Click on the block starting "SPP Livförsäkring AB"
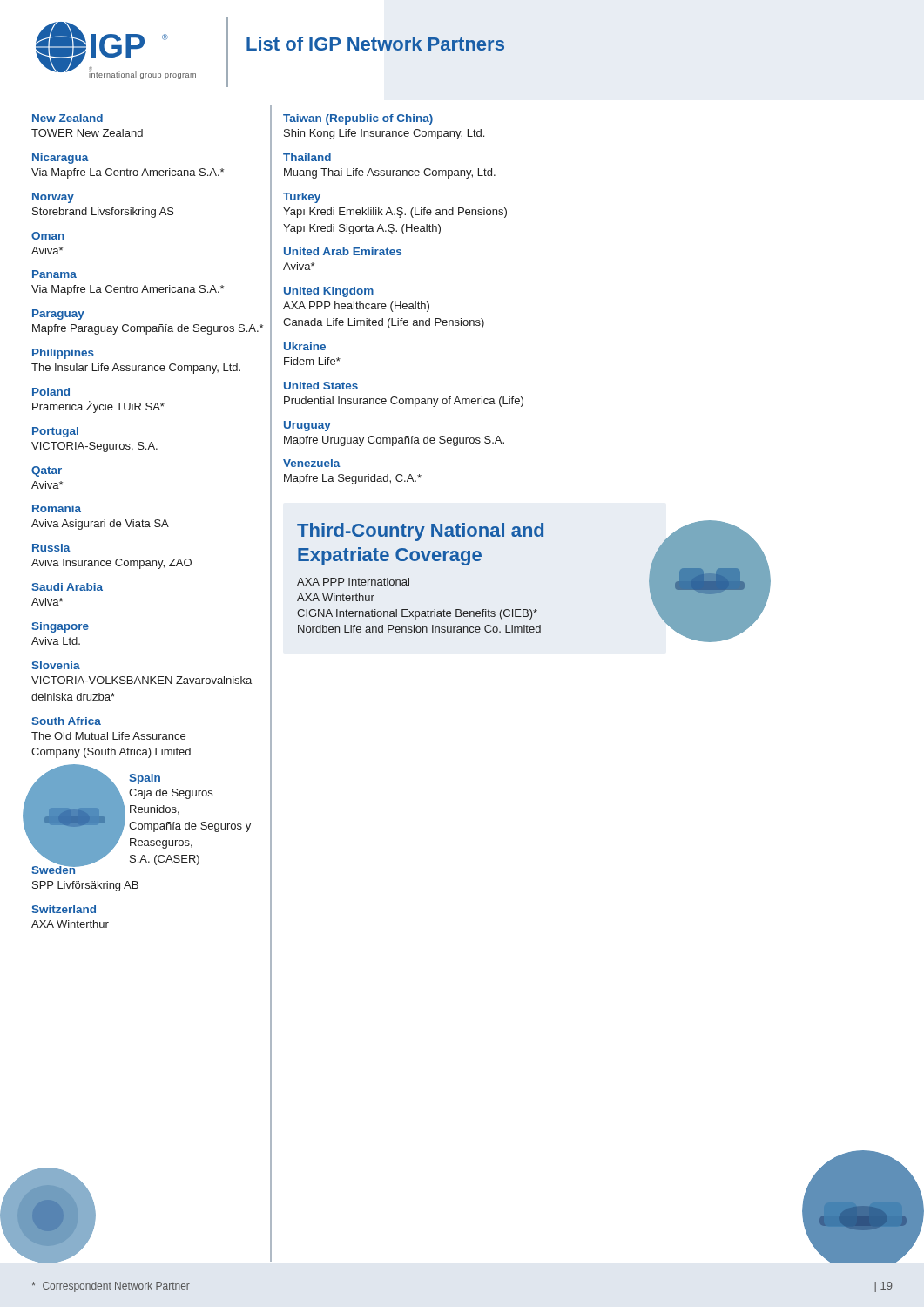Viewport: 924px width, 1307px height. click(148, 886)
